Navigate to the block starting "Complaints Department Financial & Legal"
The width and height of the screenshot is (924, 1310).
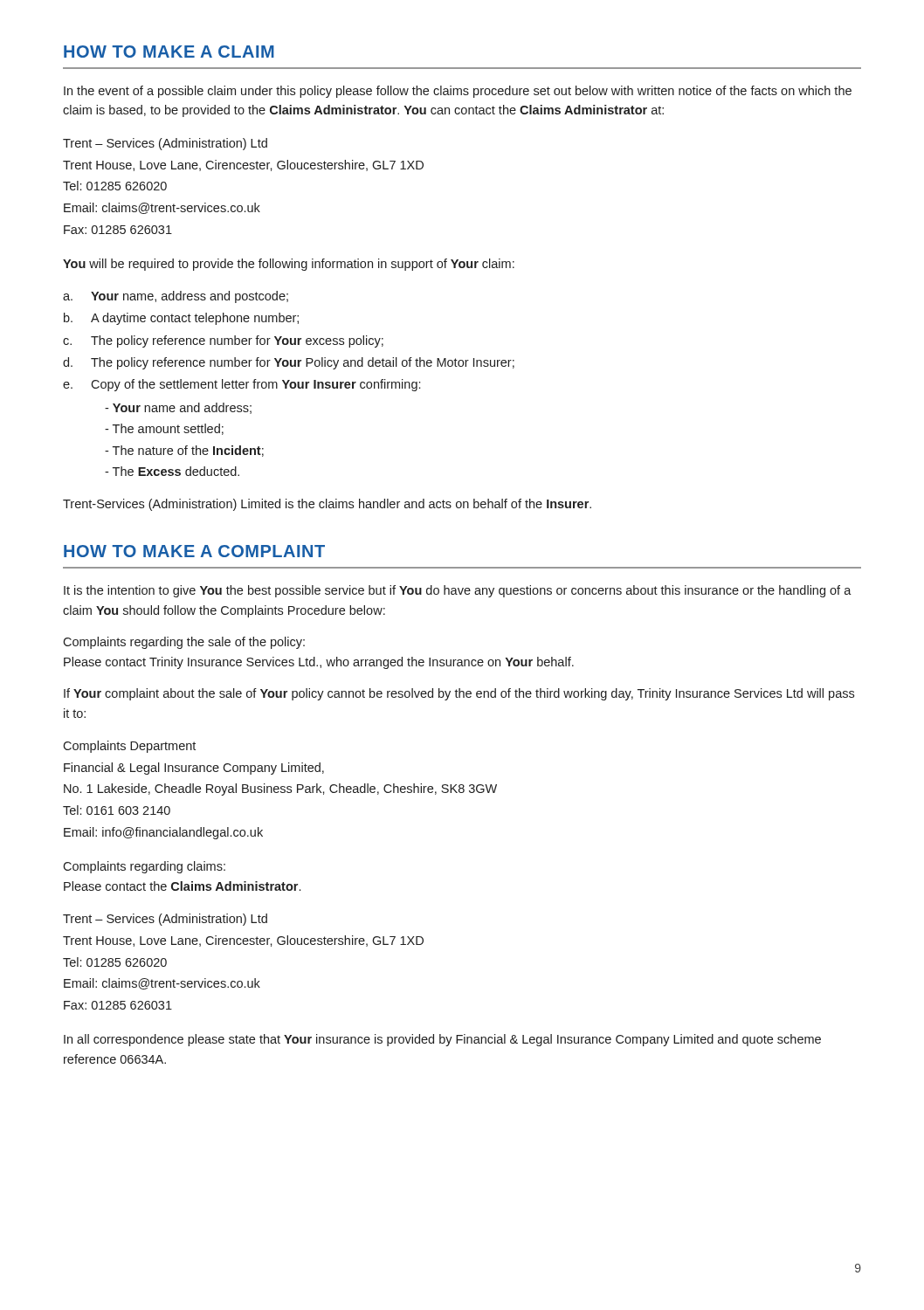click(x=280, y=789)
